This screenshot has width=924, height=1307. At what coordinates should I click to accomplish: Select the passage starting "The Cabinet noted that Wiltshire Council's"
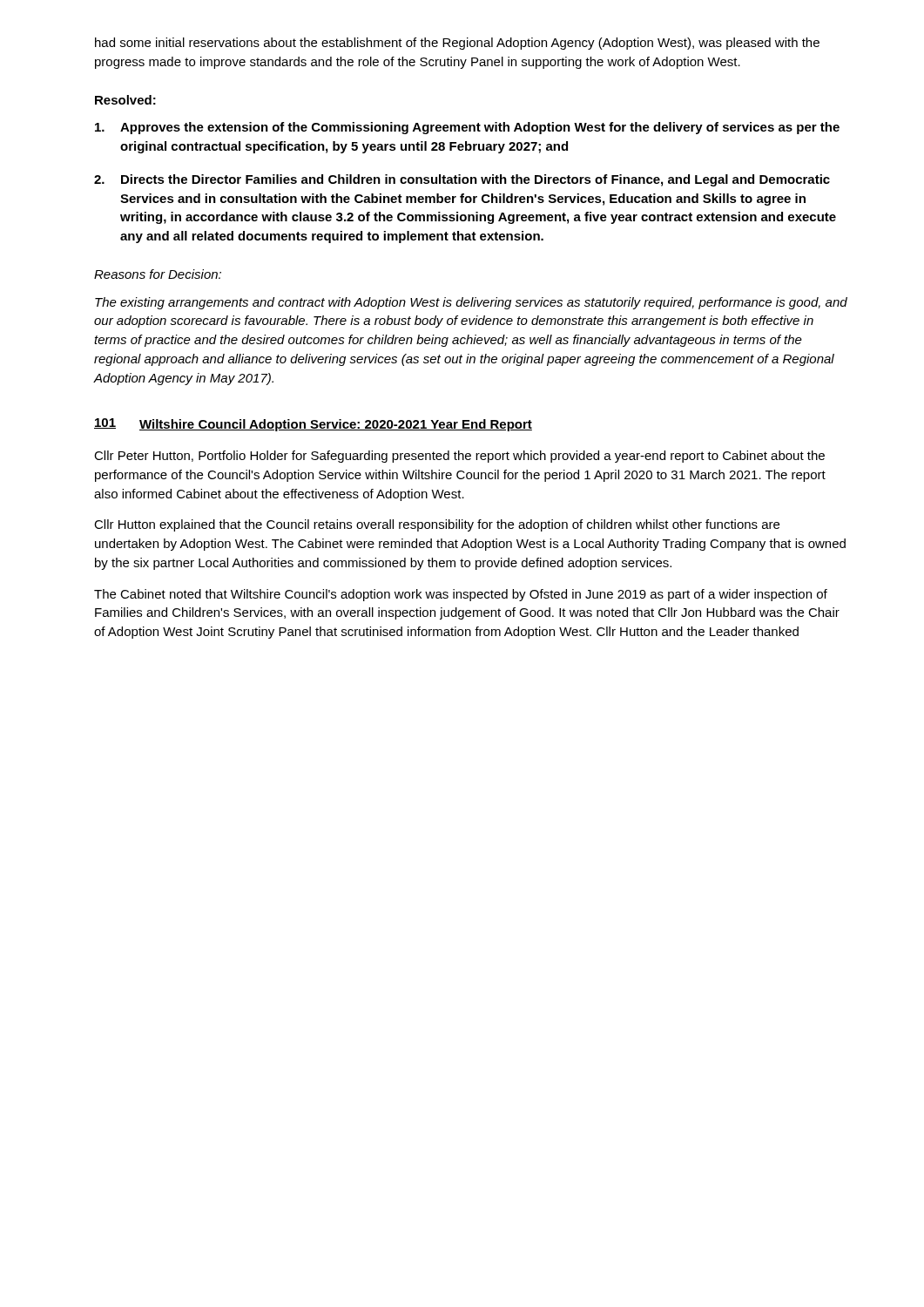point(467,612)
